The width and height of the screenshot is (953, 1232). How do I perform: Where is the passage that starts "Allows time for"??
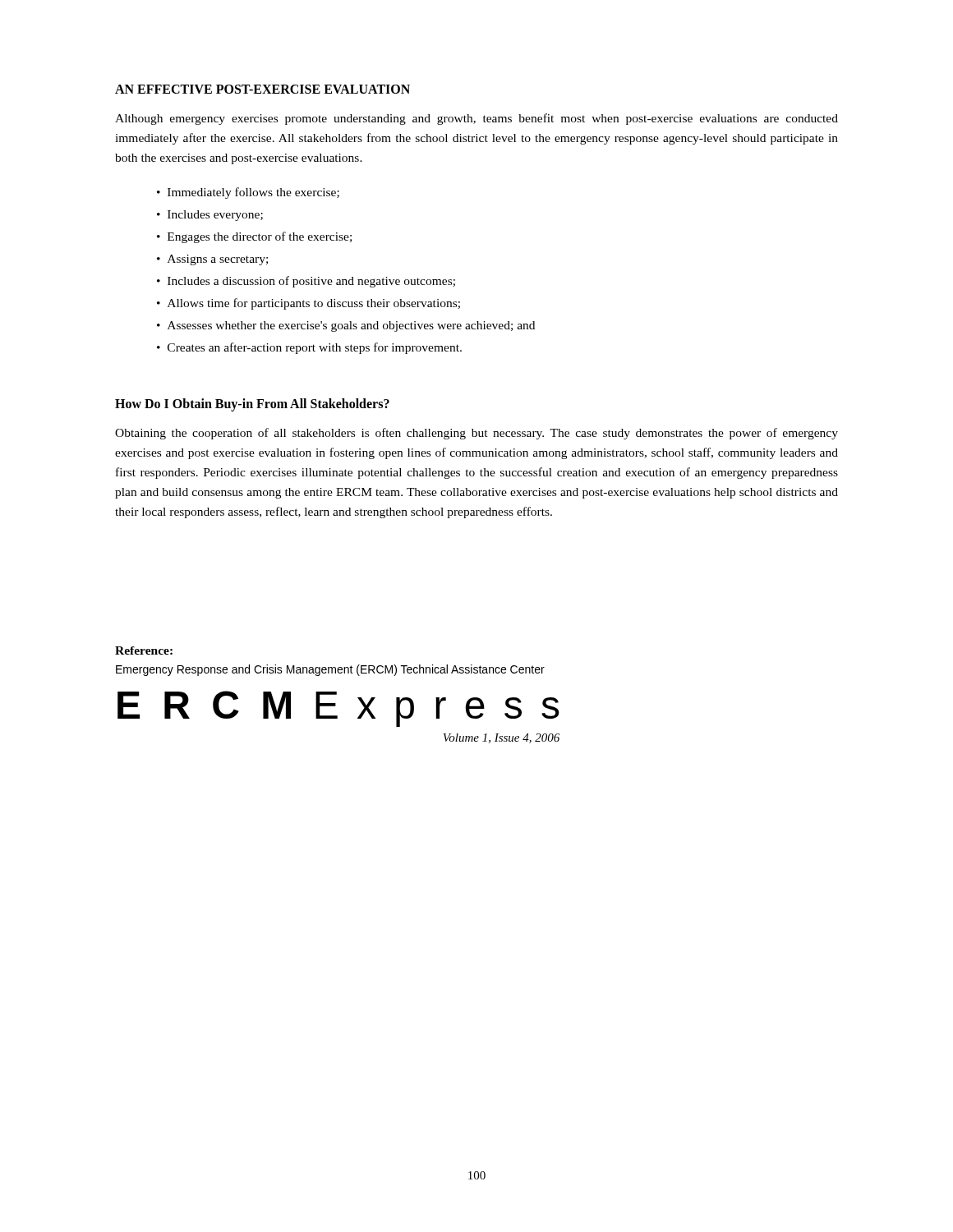tap(314, 303)
